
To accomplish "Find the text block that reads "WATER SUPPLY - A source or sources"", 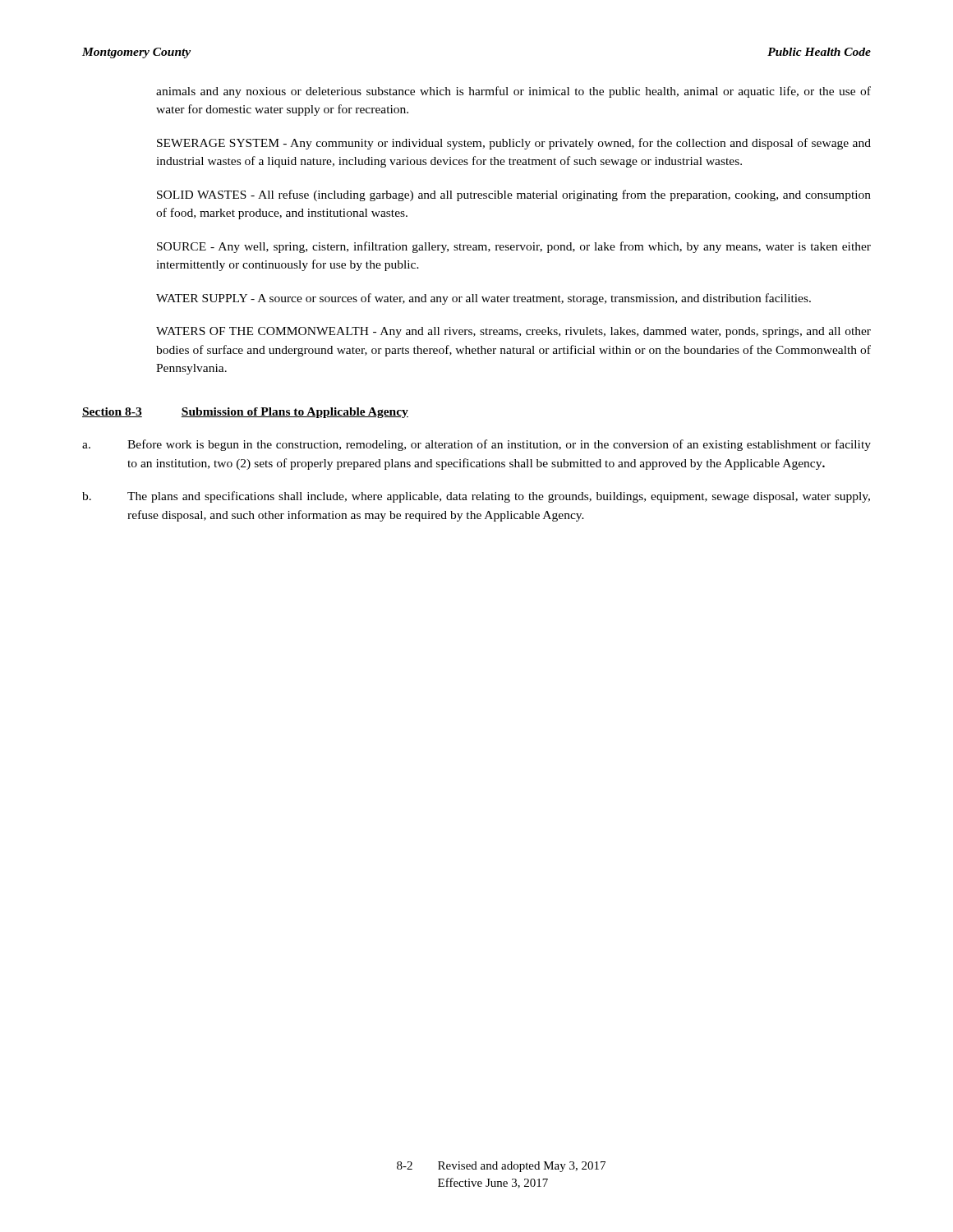I will [484, 298].
